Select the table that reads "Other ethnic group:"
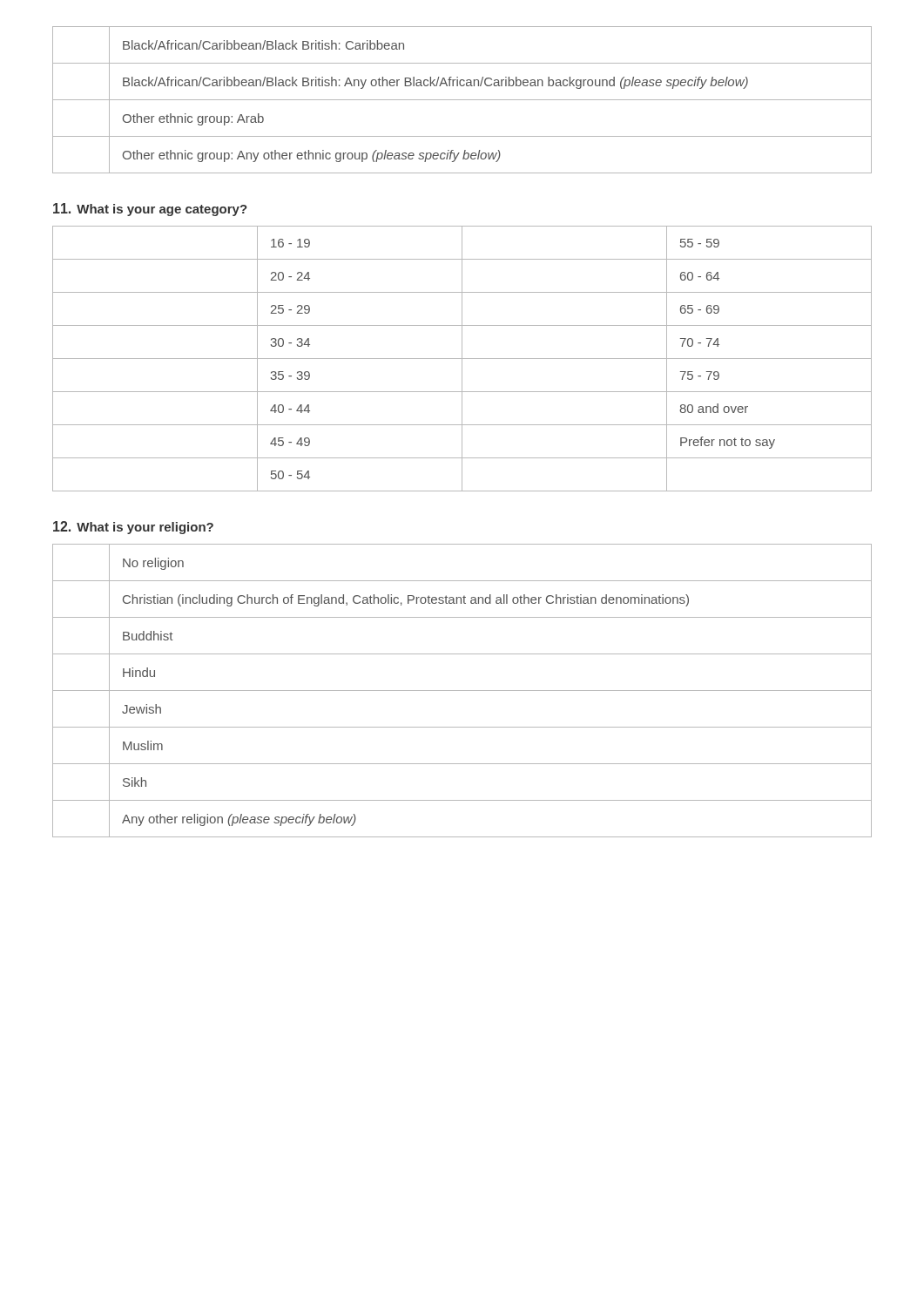Screen dimensions: 1307x924 462,100
